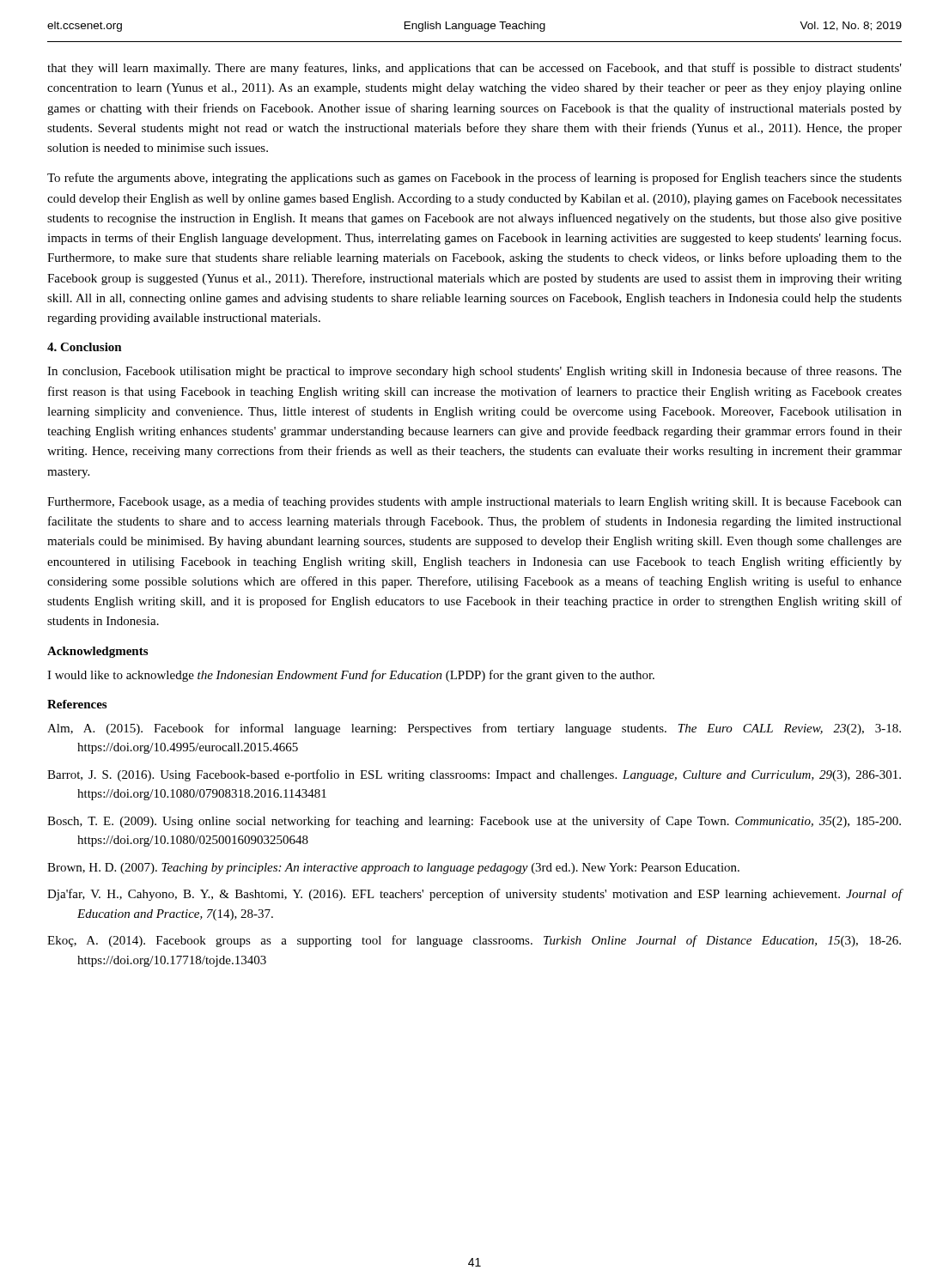Screen dimensions: 1288x949
Task: Locate the list item containing "Bosch, T. E. (2009). Using"
Action: pyautogui.click(x=474, y=830)
